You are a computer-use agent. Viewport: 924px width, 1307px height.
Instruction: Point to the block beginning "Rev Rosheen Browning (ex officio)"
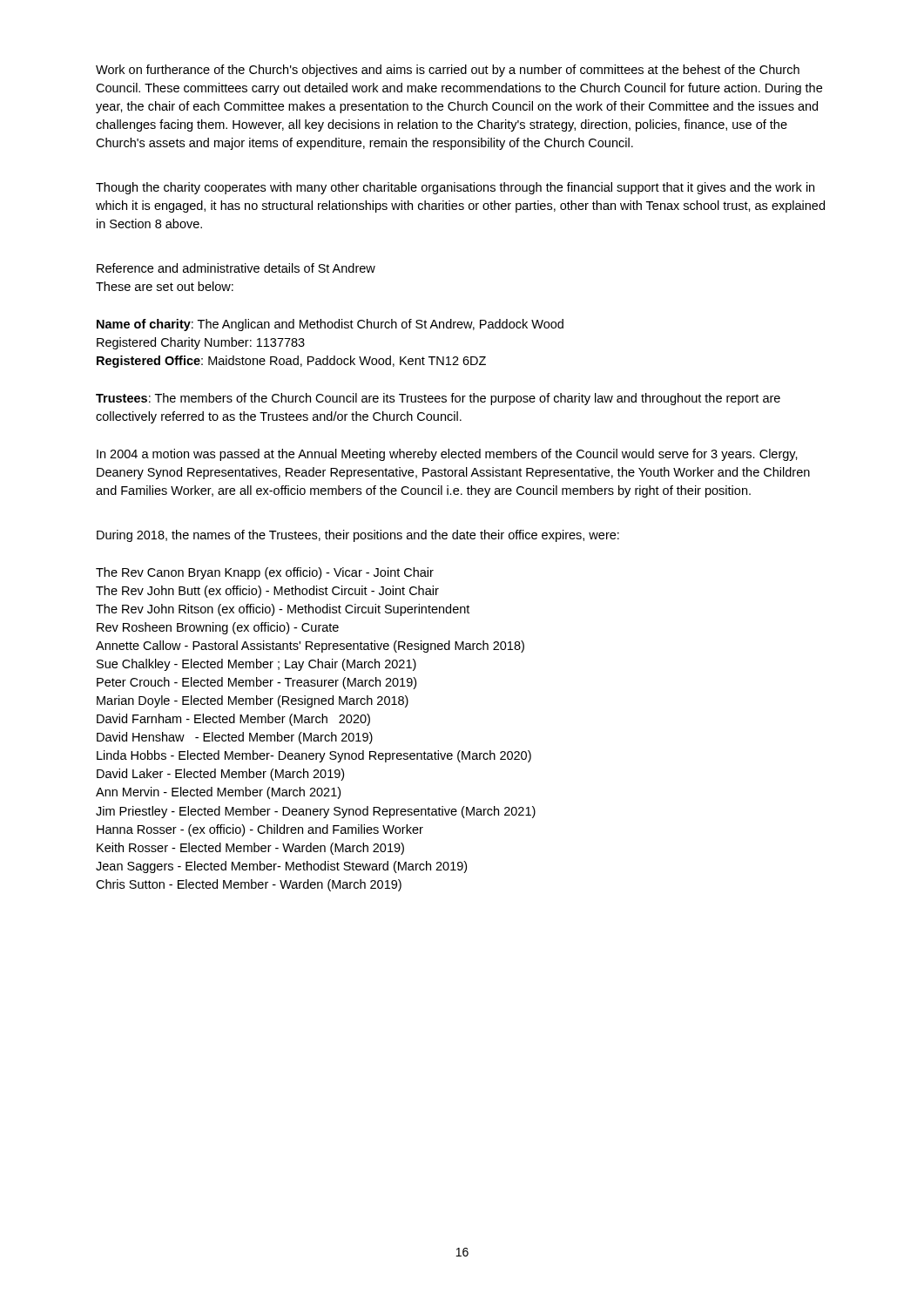click(x=218, y=628)
